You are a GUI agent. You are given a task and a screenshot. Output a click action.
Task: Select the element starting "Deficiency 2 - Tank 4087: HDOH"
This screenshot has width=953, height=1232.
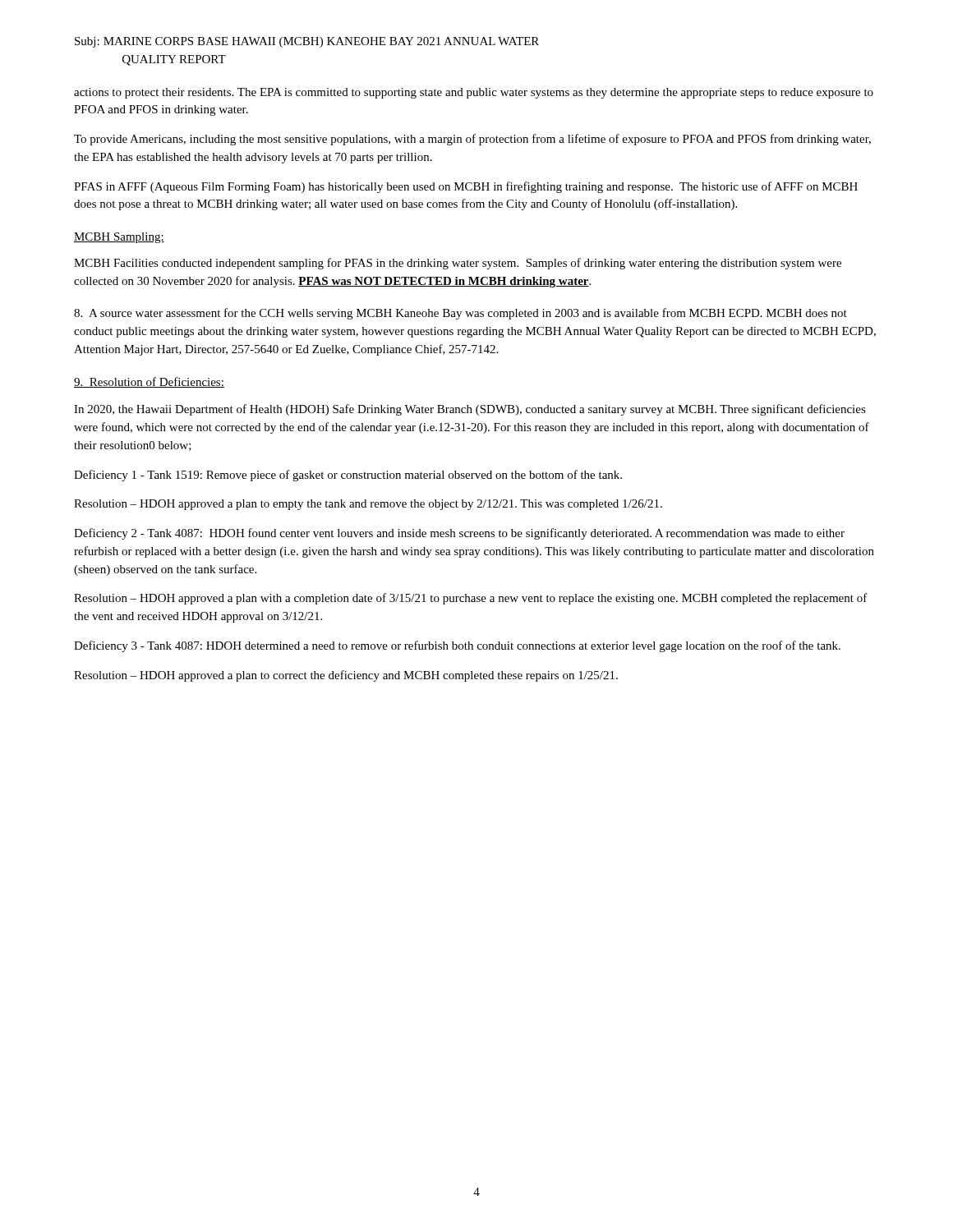tap(474, 551)
